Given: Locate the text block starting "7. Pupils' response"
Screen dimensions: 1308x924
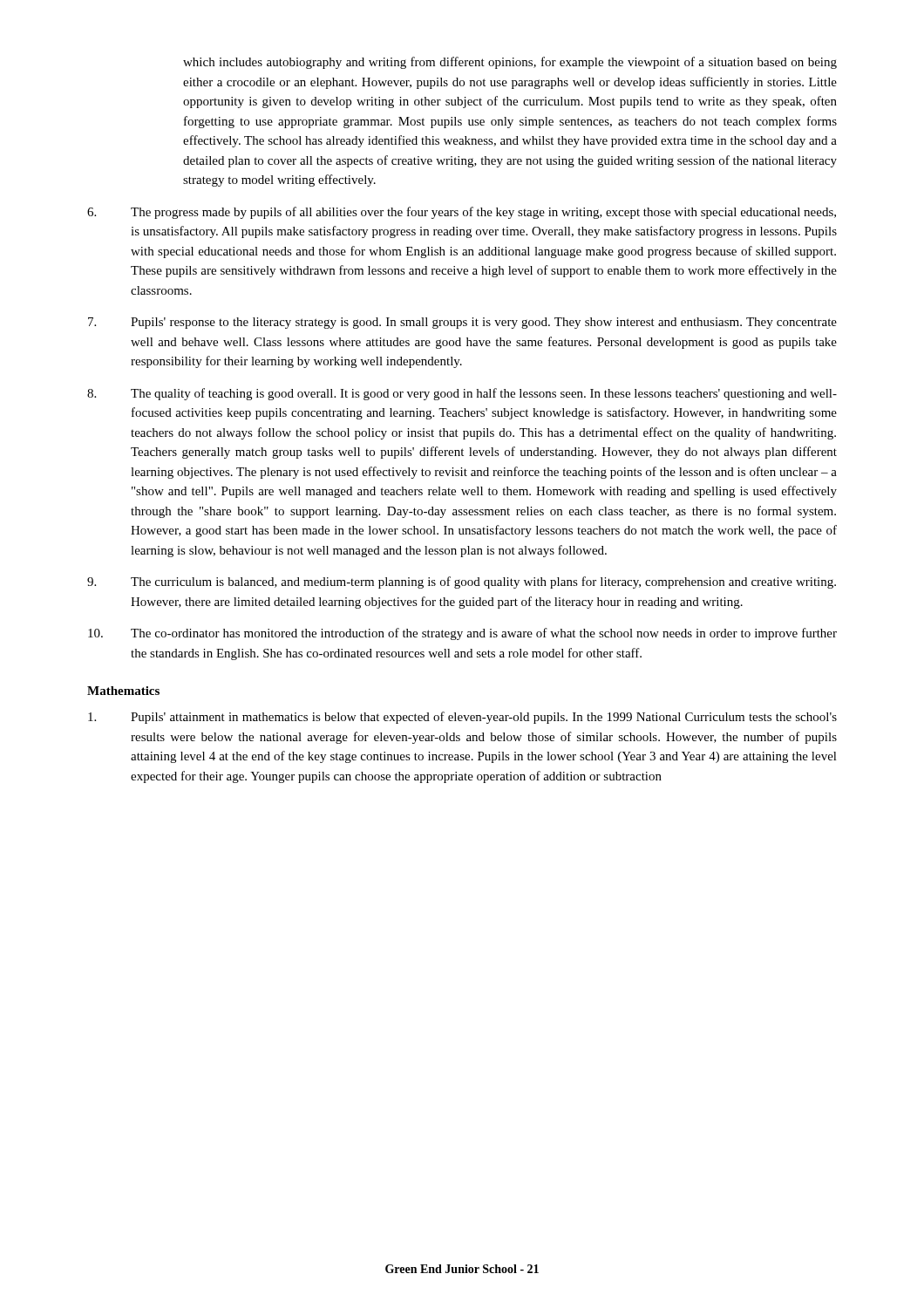Looking at the screenshot, I should 462,342.
